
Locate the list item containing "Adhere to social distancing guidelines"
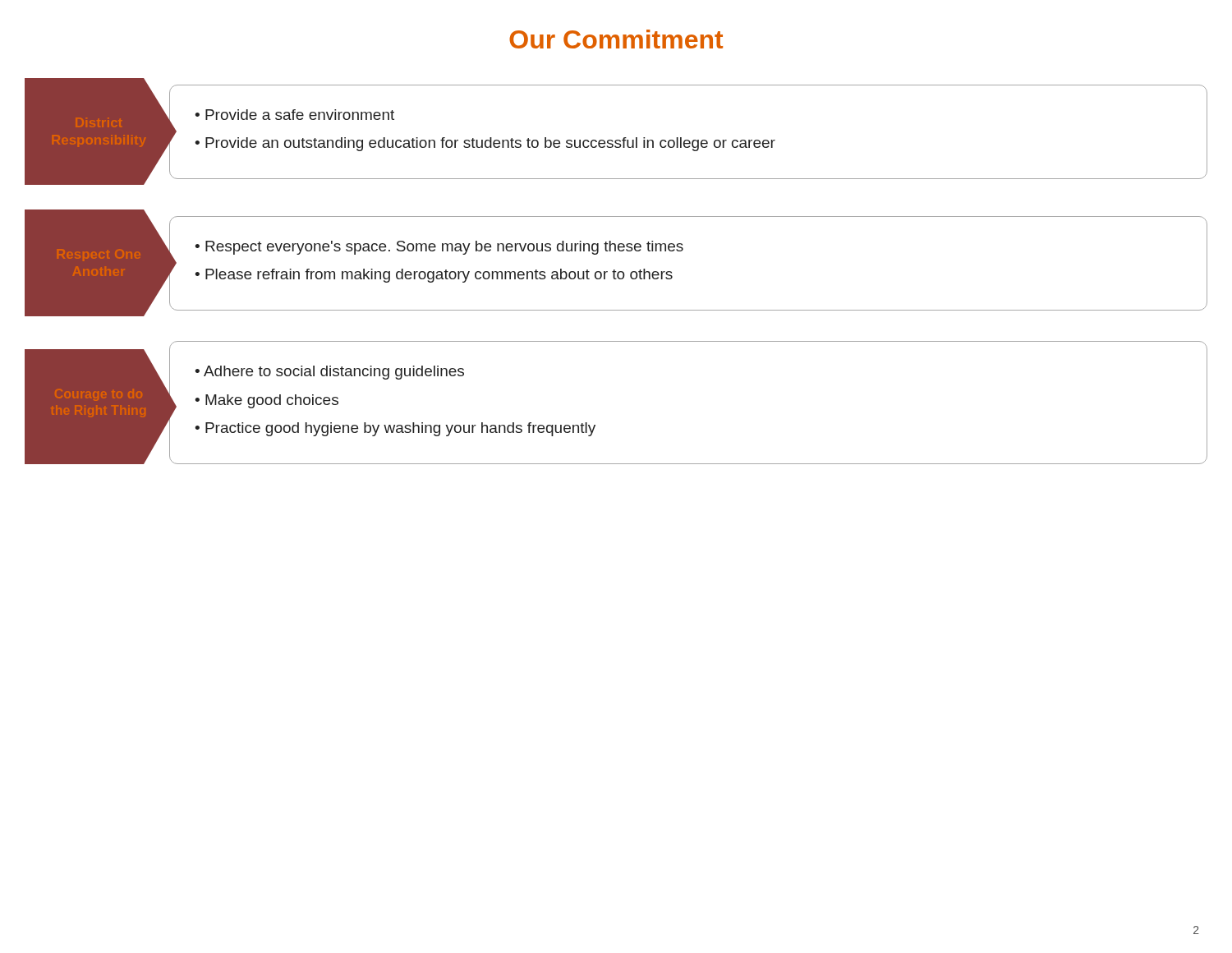(x=334, y=371)
